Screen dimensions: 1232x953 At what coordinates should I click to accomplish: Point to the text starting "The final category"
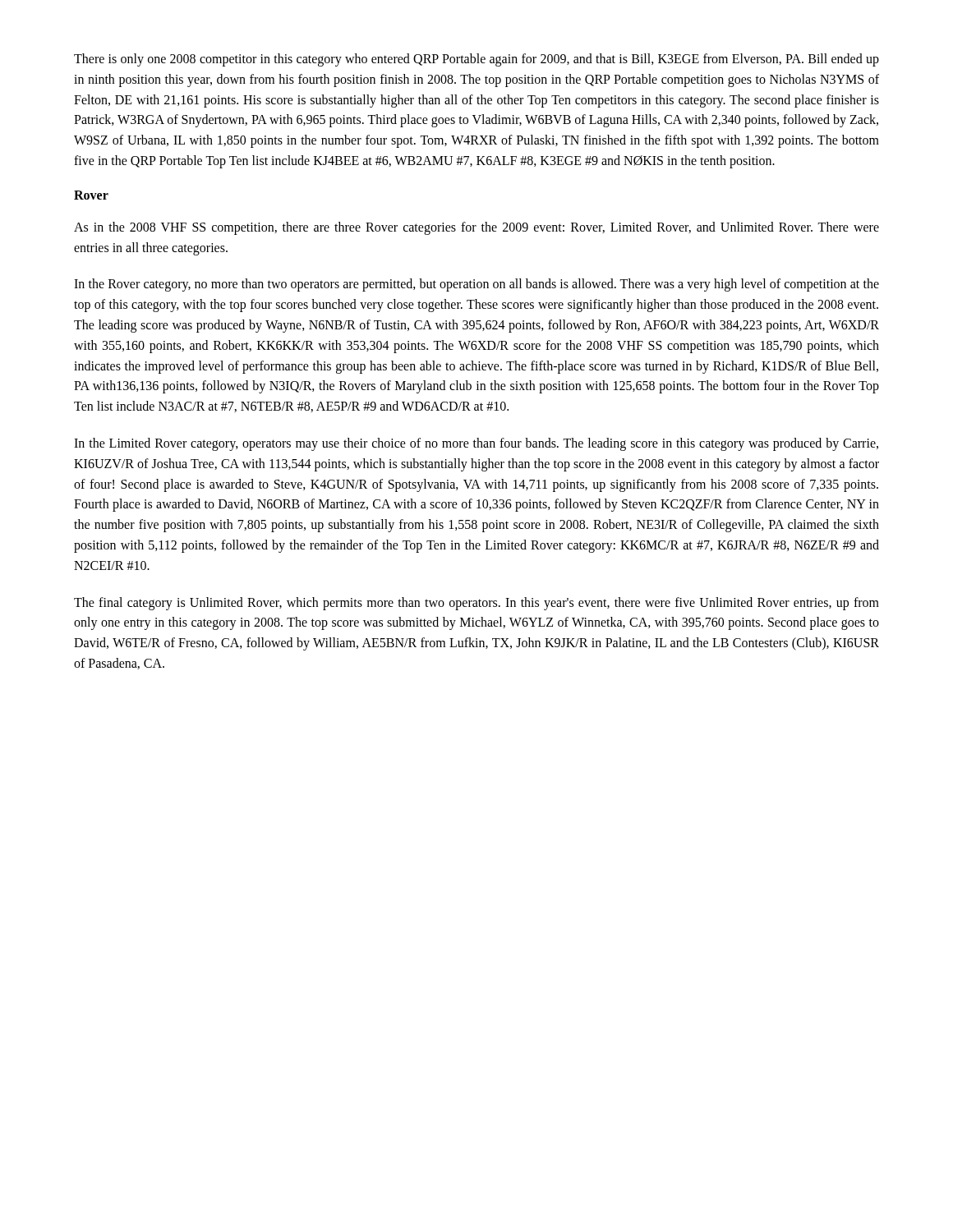[x=476, y=633]
